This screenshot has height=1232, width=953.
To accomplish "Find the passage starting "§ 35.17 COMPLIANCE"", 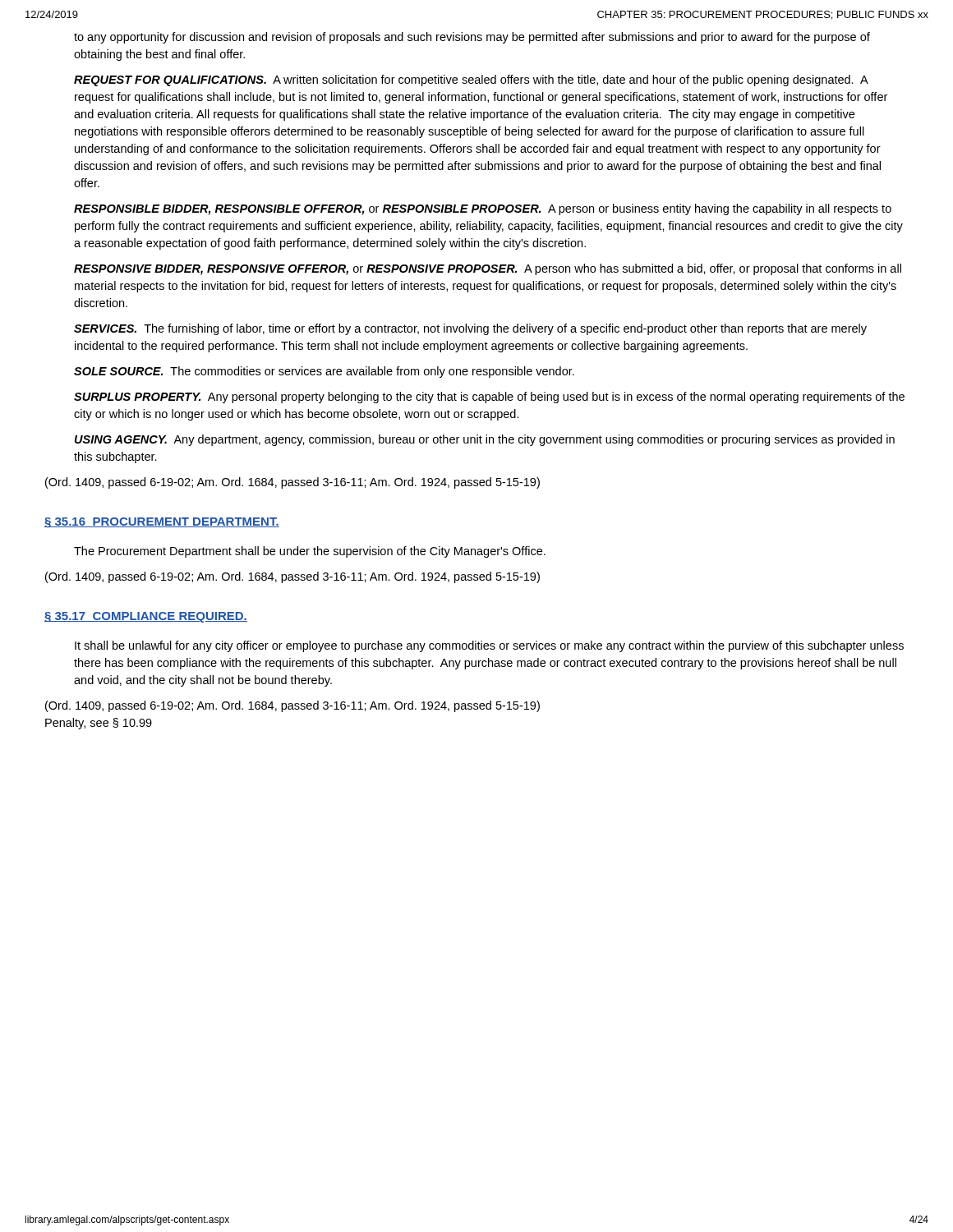I will point(146,616).
